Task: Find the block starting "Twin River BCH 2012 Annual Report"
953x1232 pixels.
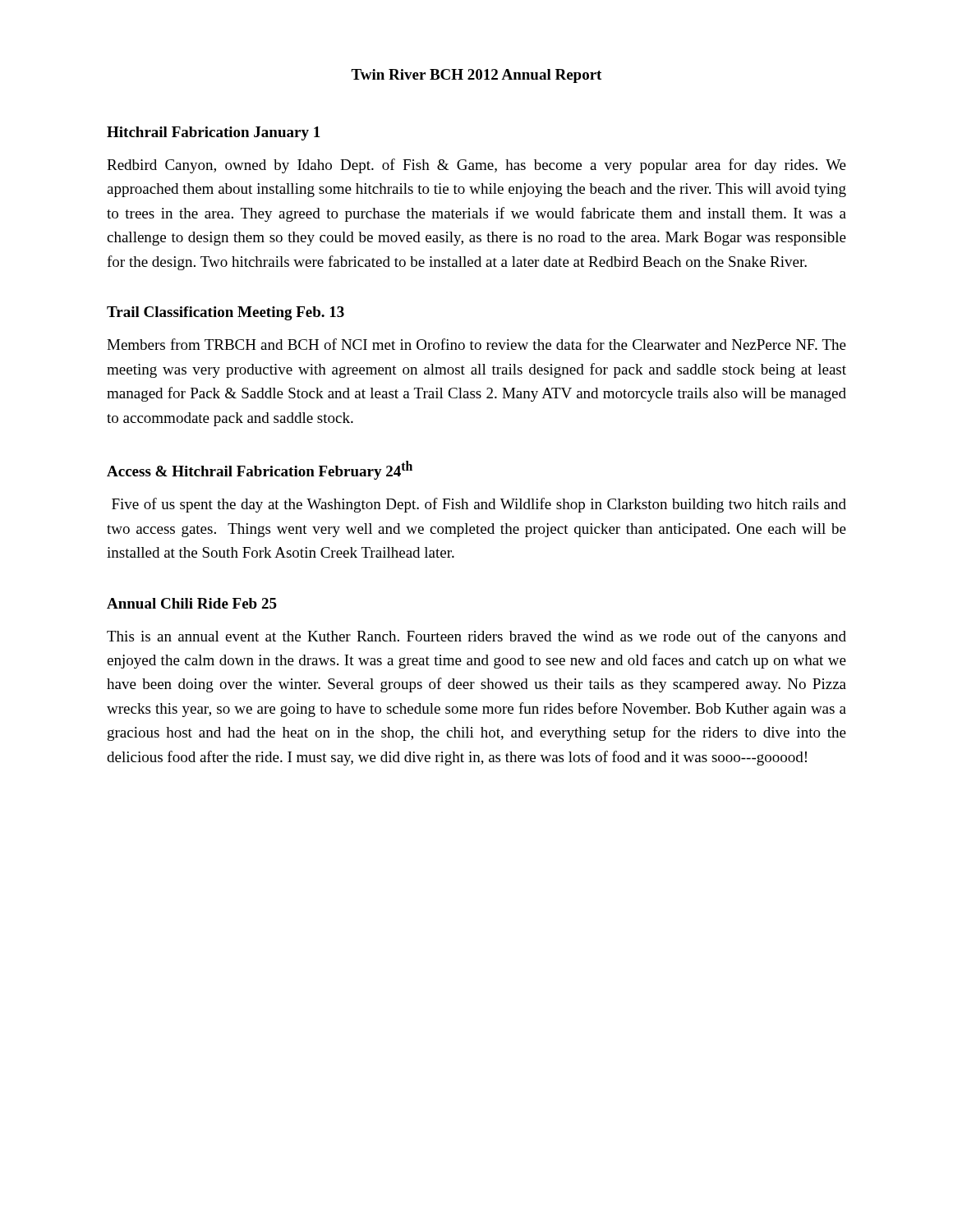Action: coord(476,74)
